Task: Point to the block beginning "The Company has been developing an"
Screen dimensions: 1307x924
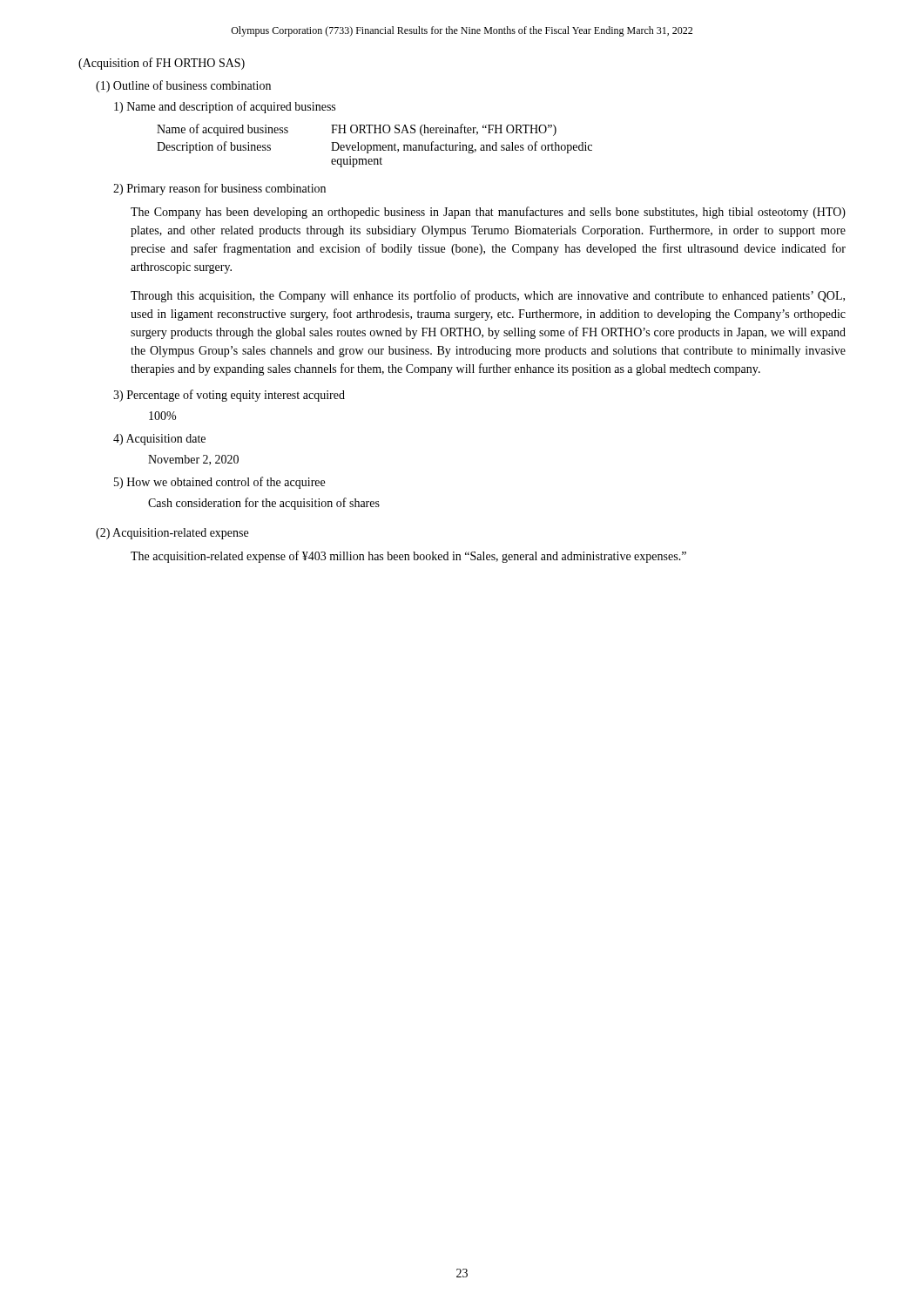Action: click(x=488, y=240)
